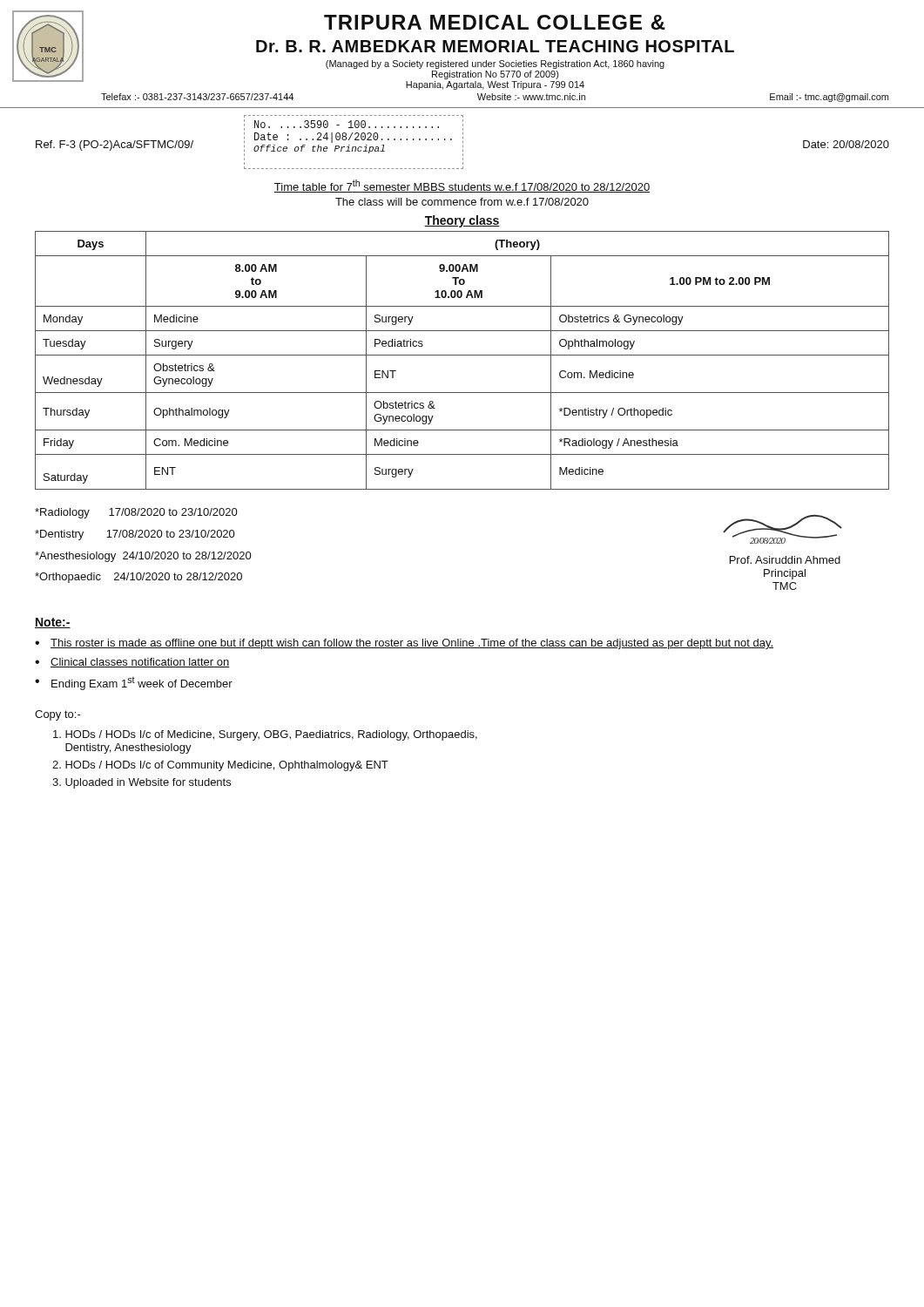
Task: Select the list item that reads "• Clinical classes notification latter"
Action: click(x=132, y=662)
